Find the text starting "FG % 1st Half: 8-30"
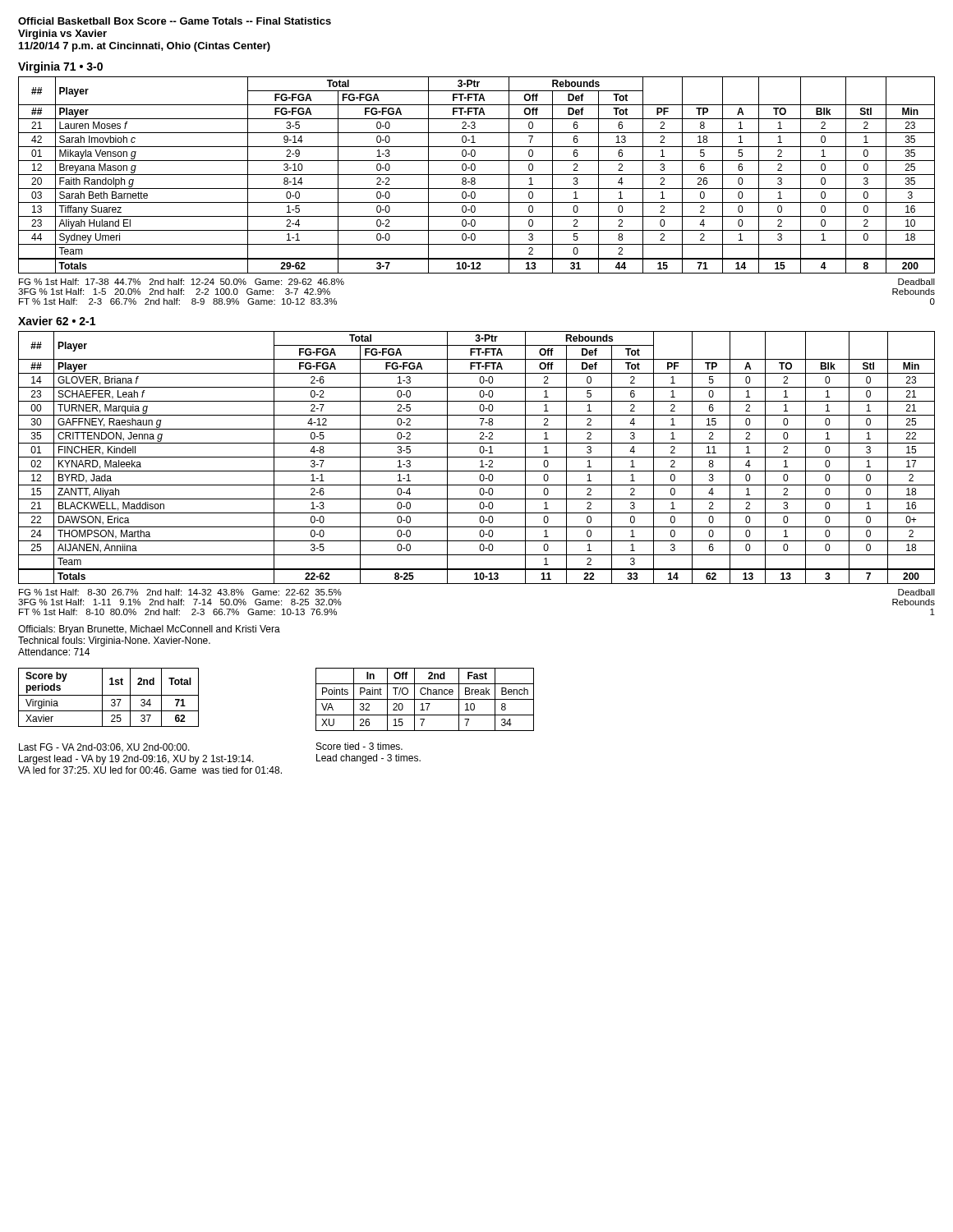The height and width of the screenshot is (1232, 953). (51, 592)
